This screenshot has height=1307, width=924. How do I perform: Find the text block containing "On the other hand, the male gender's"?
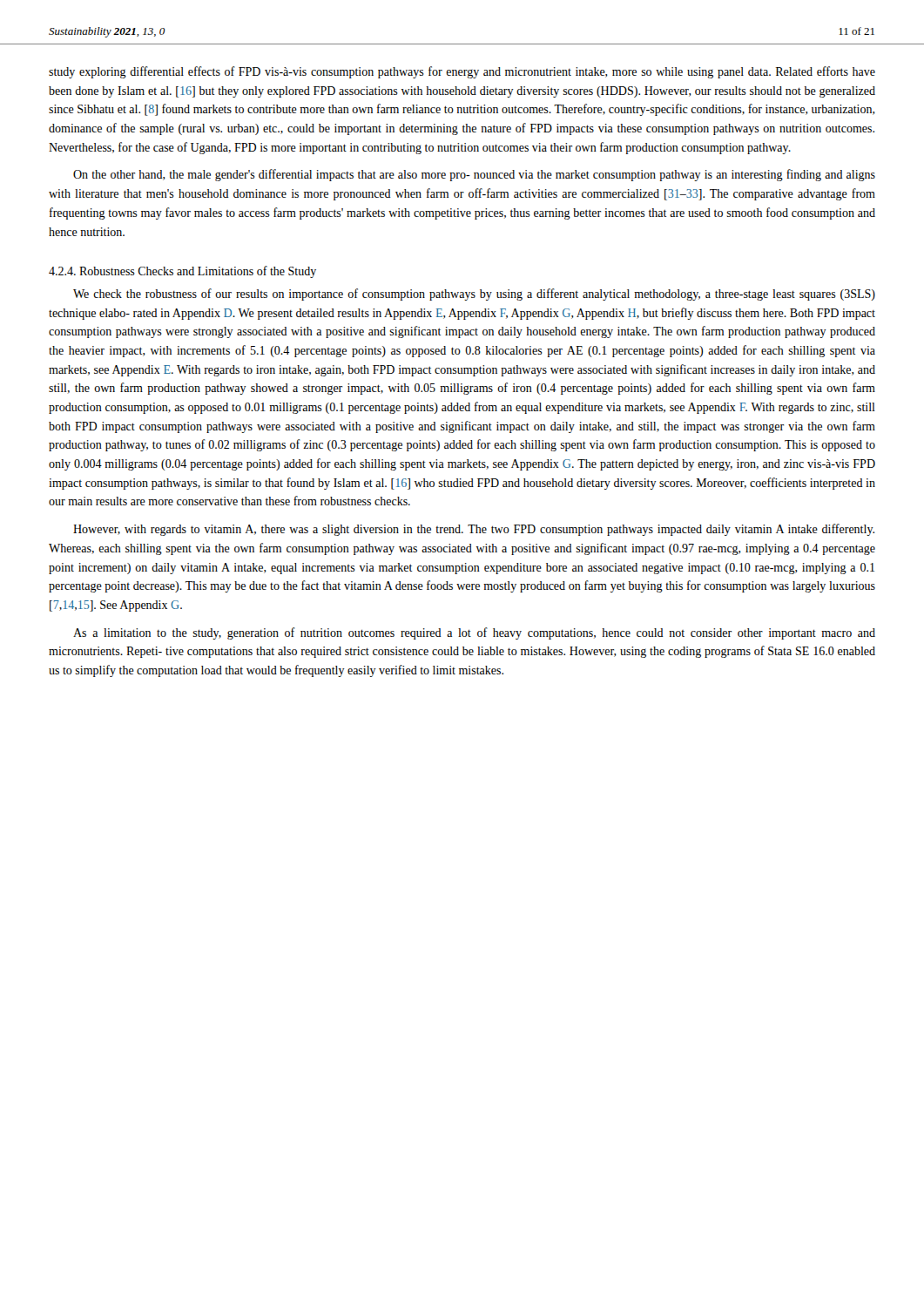(x=462, y=204)
